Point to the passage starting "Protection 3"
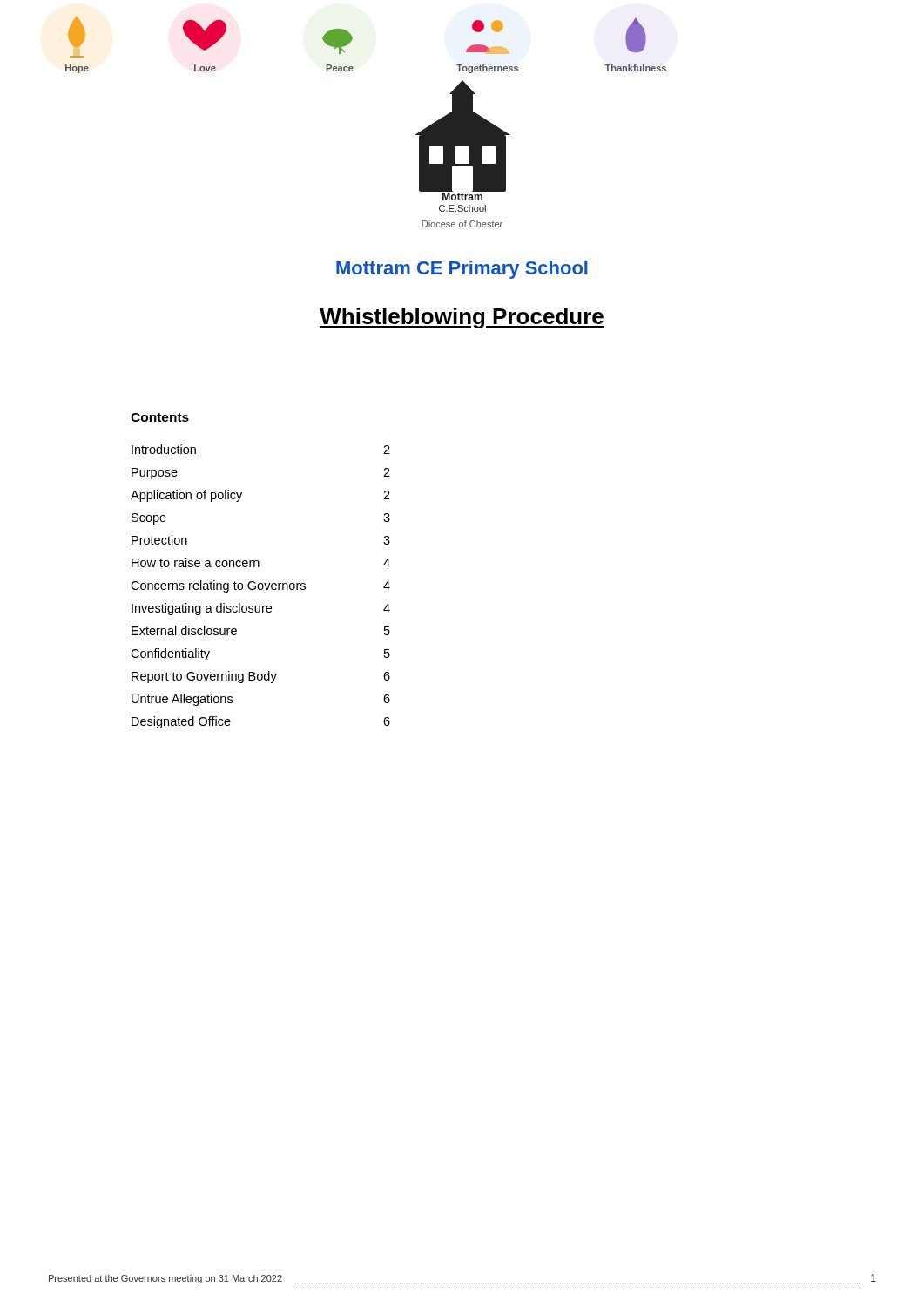This screenshot has width=924, height=1307. point(166,540)
